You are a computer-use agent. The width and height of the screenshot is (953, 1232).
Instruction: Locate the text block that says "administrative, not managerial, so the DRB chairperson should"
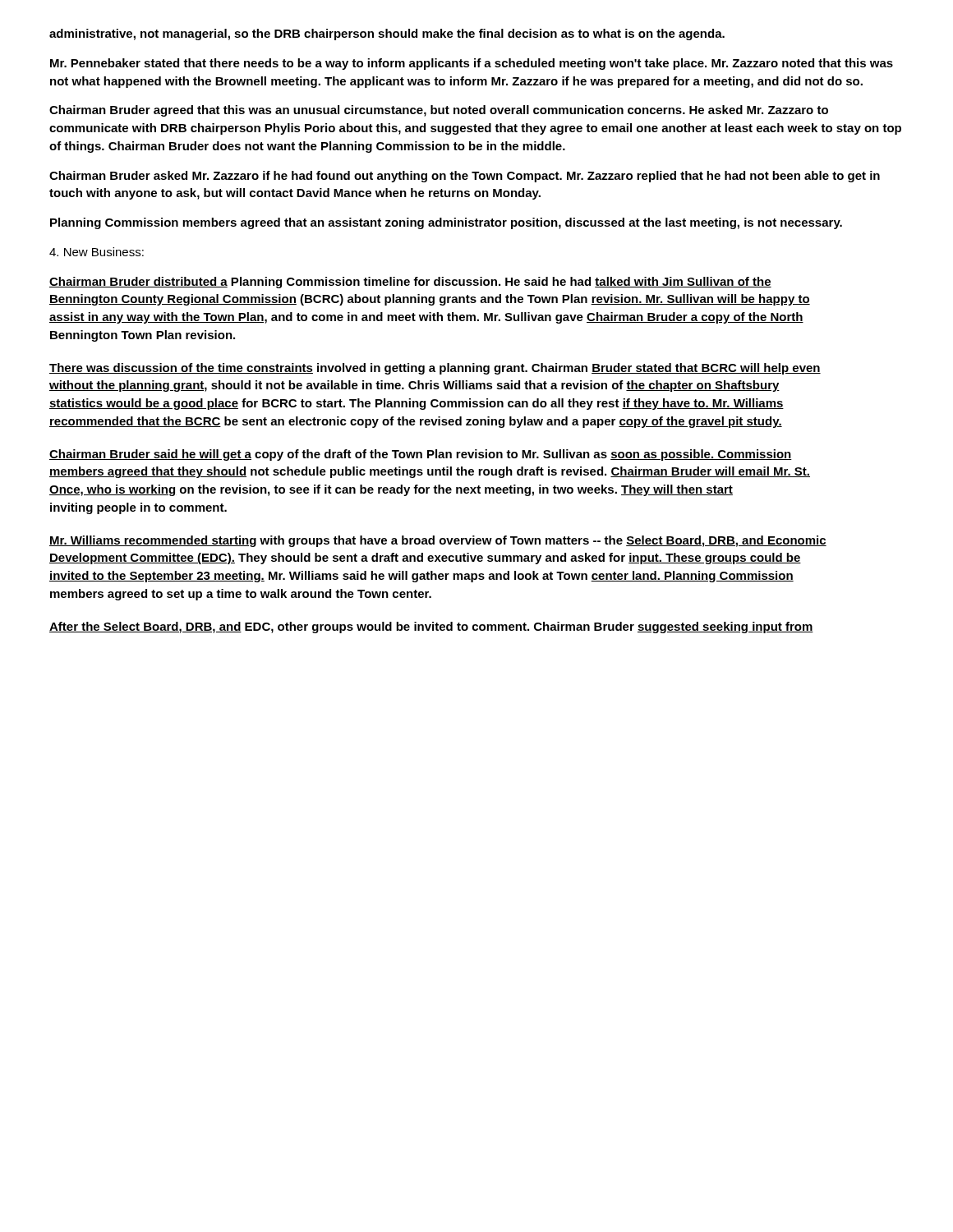click(387, 33)
